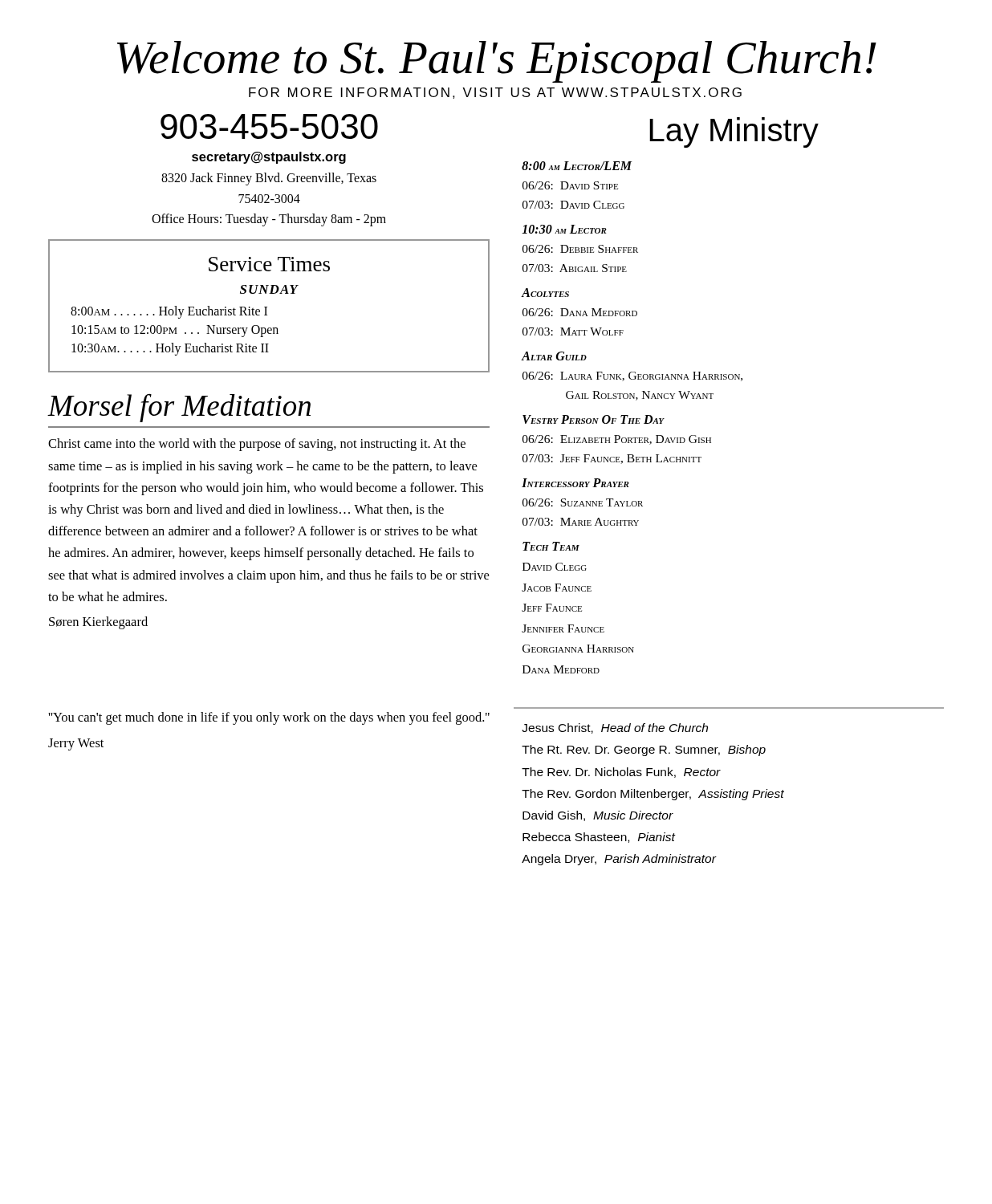992x1204 pixels.
Task: Navigate to the element starting "06/26: Laura Funk, Georgianna Harrison, Gail Rolston, Nancy"
Action: click(633, 385)
